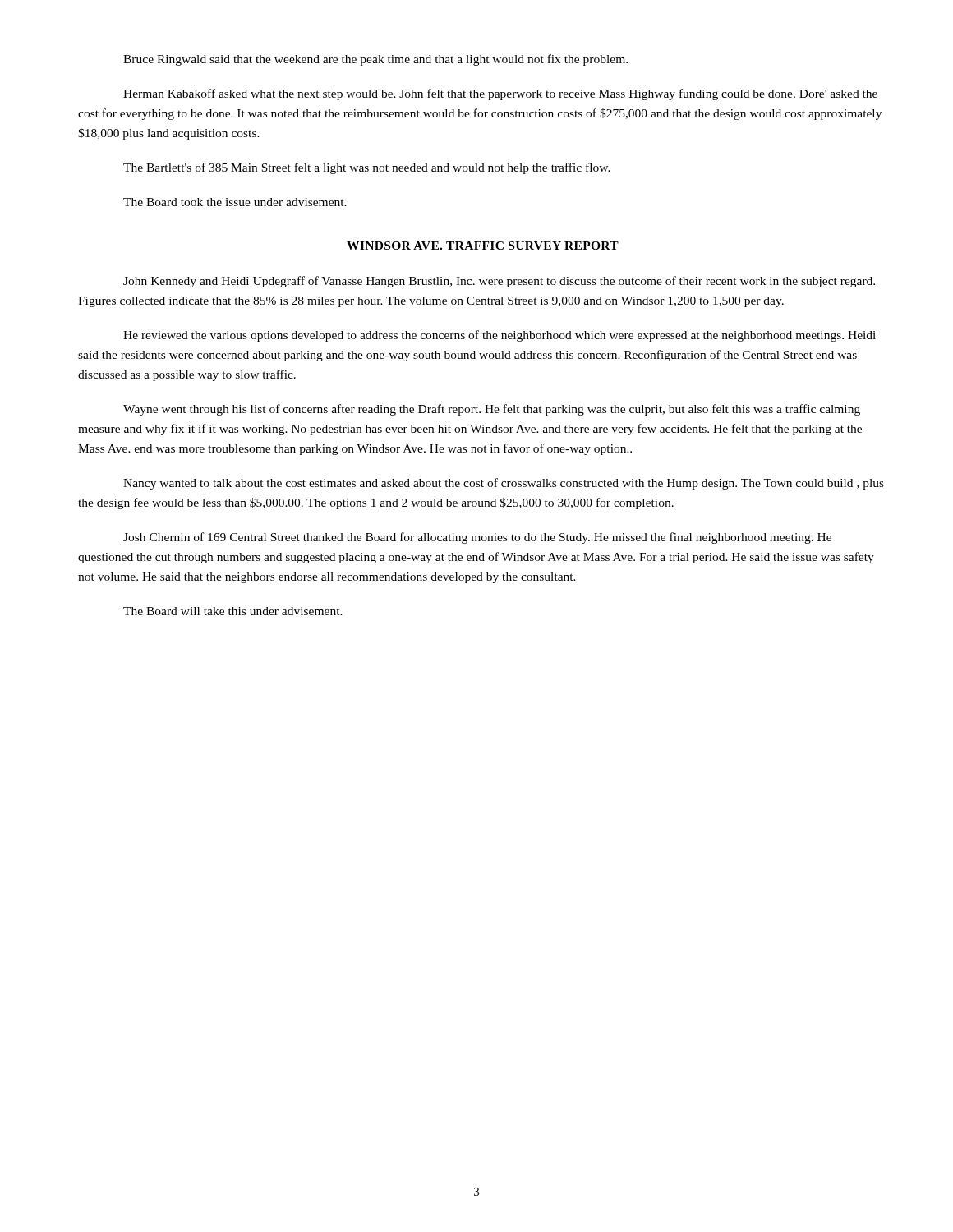The image size is (953, 1232).
Task: Locate the text block containing "Josh Chernin of"
Action: click(483, 557)
